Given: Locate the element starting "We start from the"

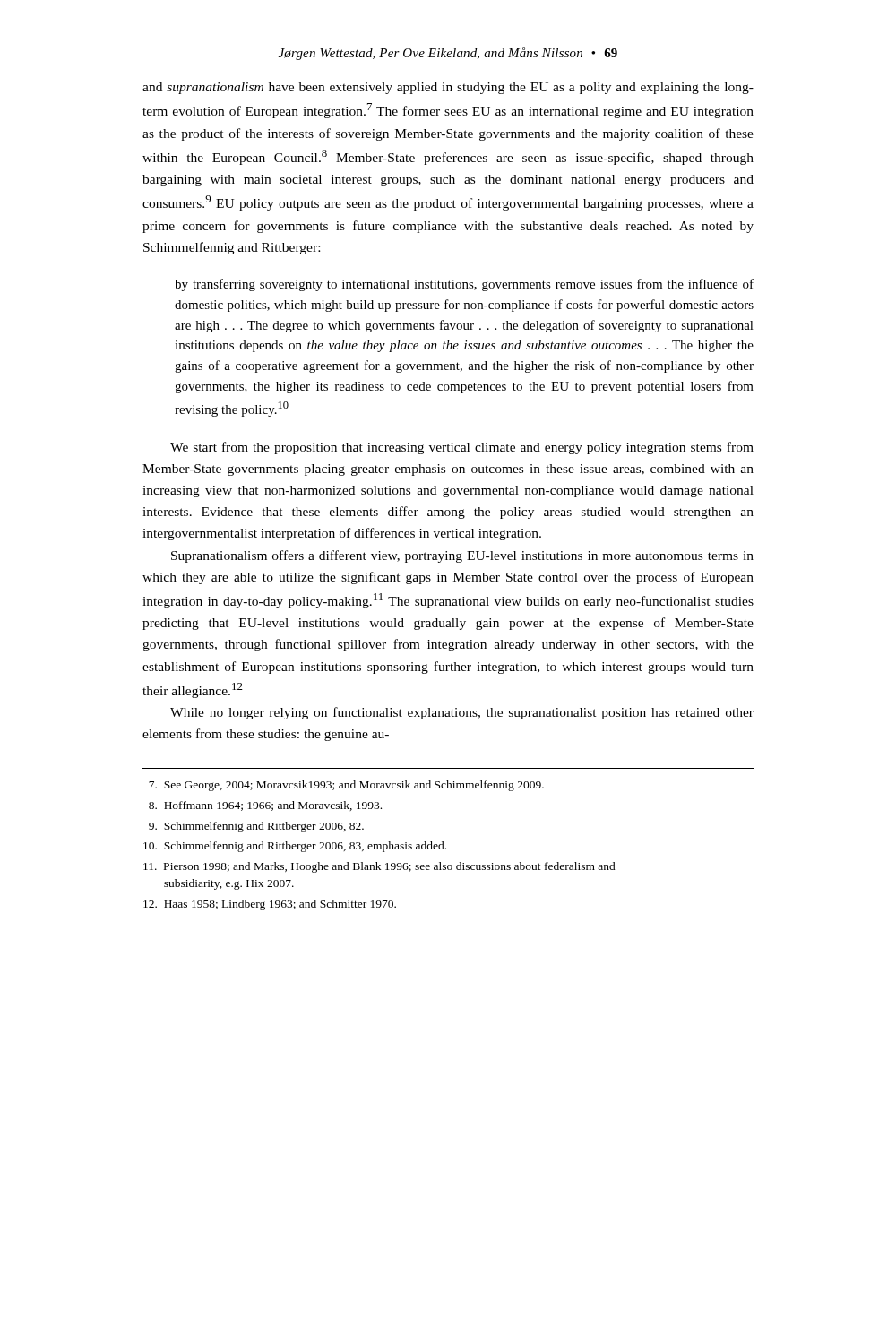Looking at the screenshot, I should (x=448, y=590).
